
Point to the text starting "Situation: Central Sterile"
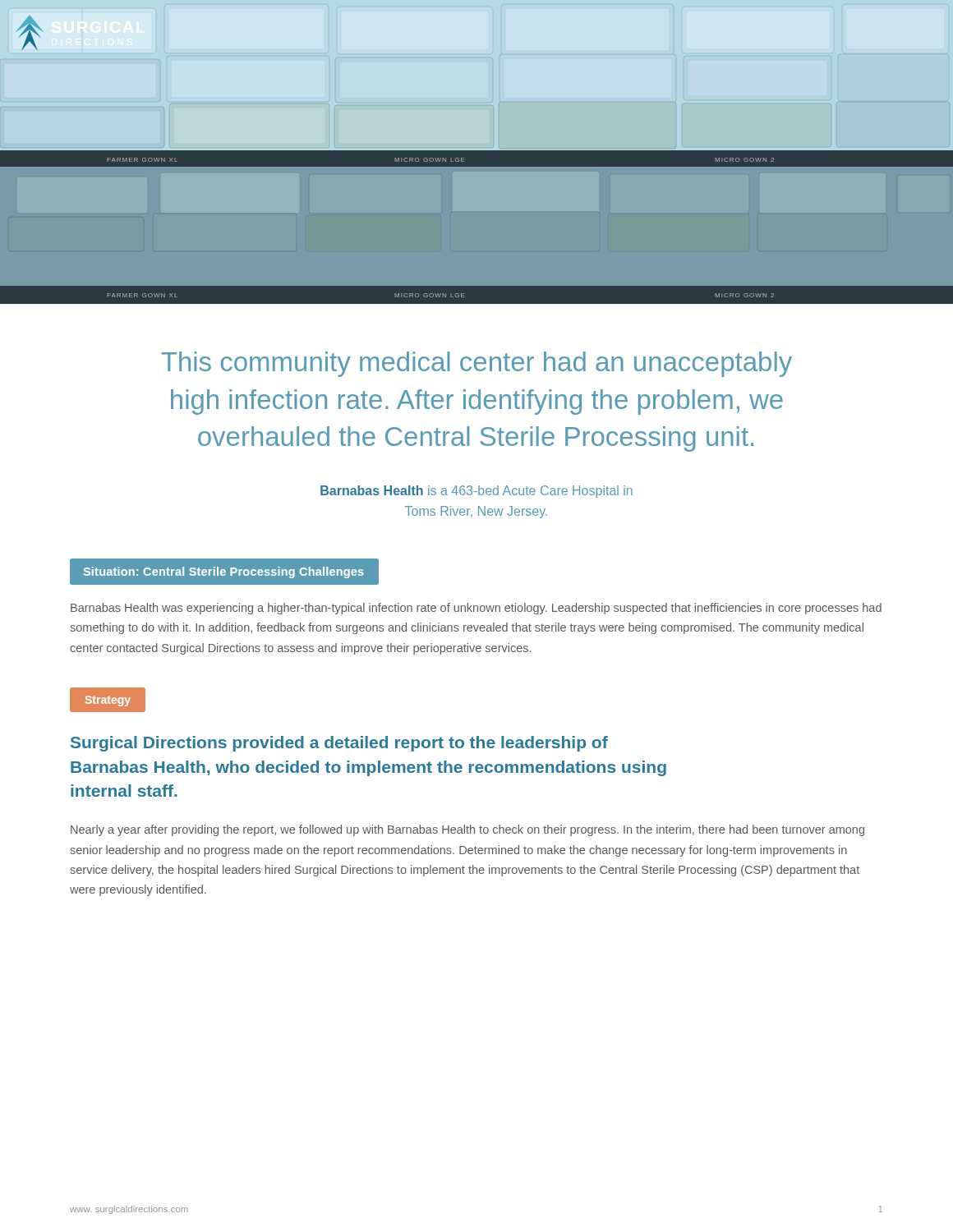[x=224, y=571]
